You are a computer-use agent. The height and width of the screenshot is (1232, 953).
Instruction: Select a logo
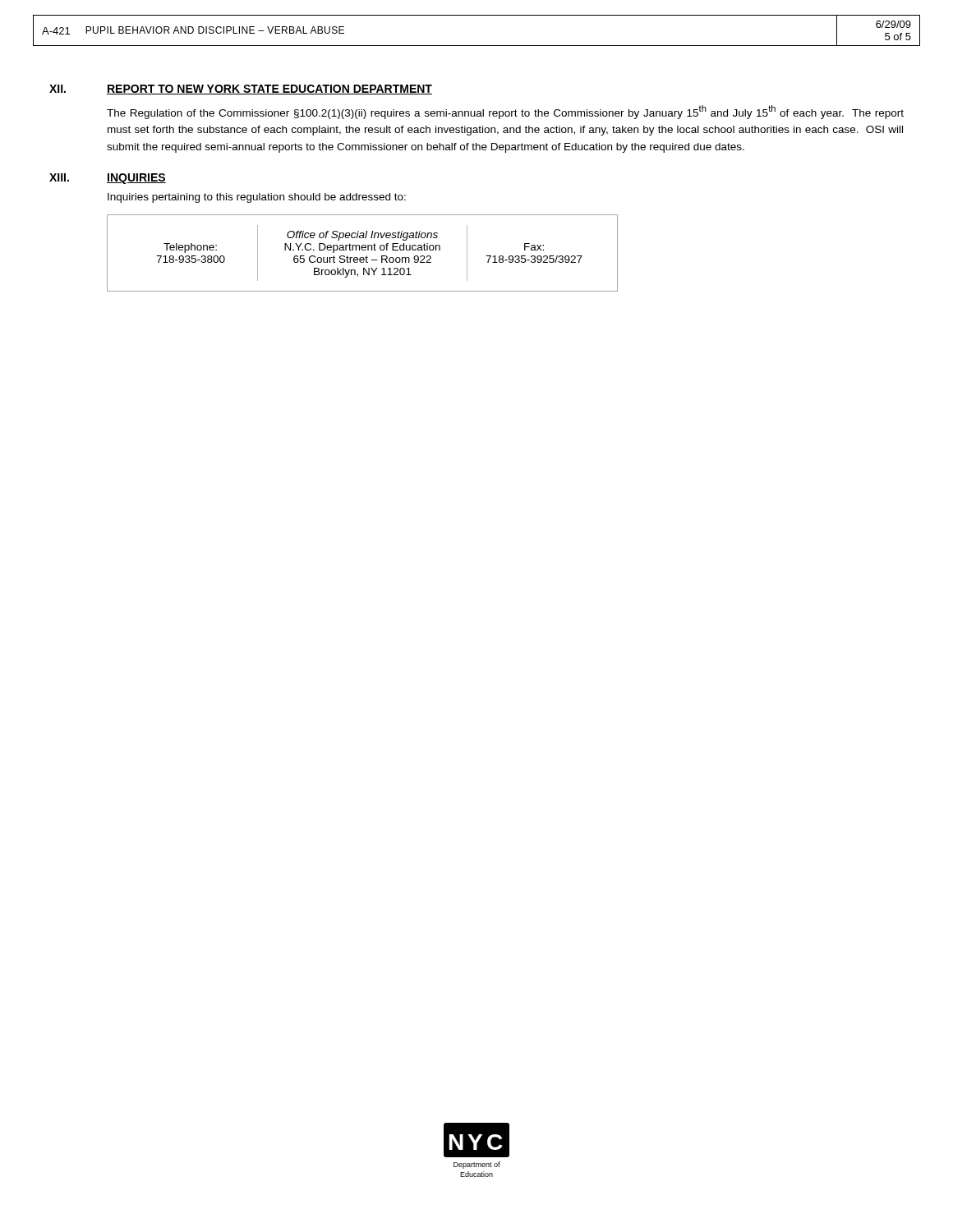[476, 1153]
